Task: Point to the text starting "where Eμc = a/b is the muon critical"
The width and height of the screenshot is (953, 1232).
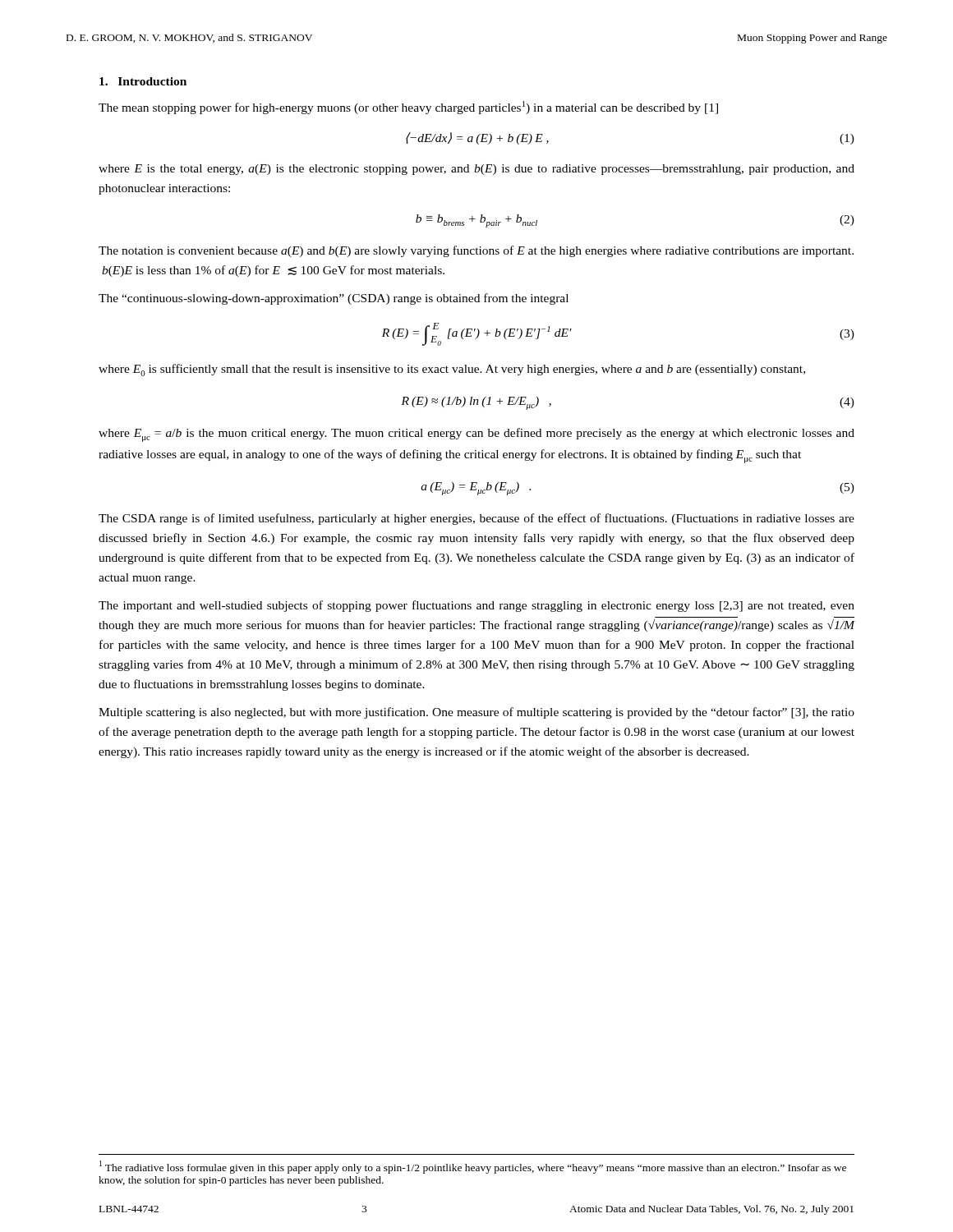Action: click(476, 444)
